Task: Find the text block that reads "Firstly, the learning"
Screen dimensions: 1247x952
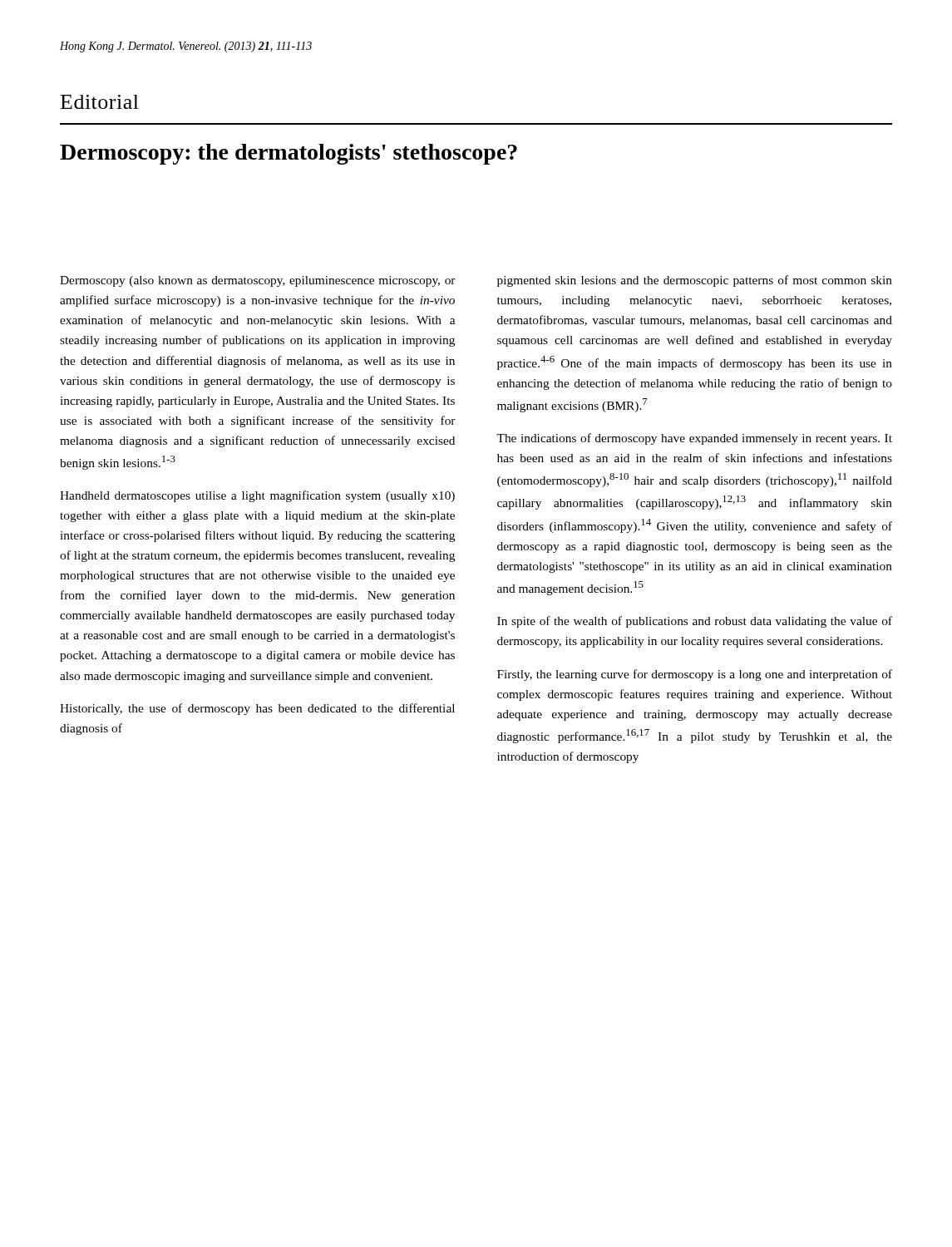Action: [694, 715]
